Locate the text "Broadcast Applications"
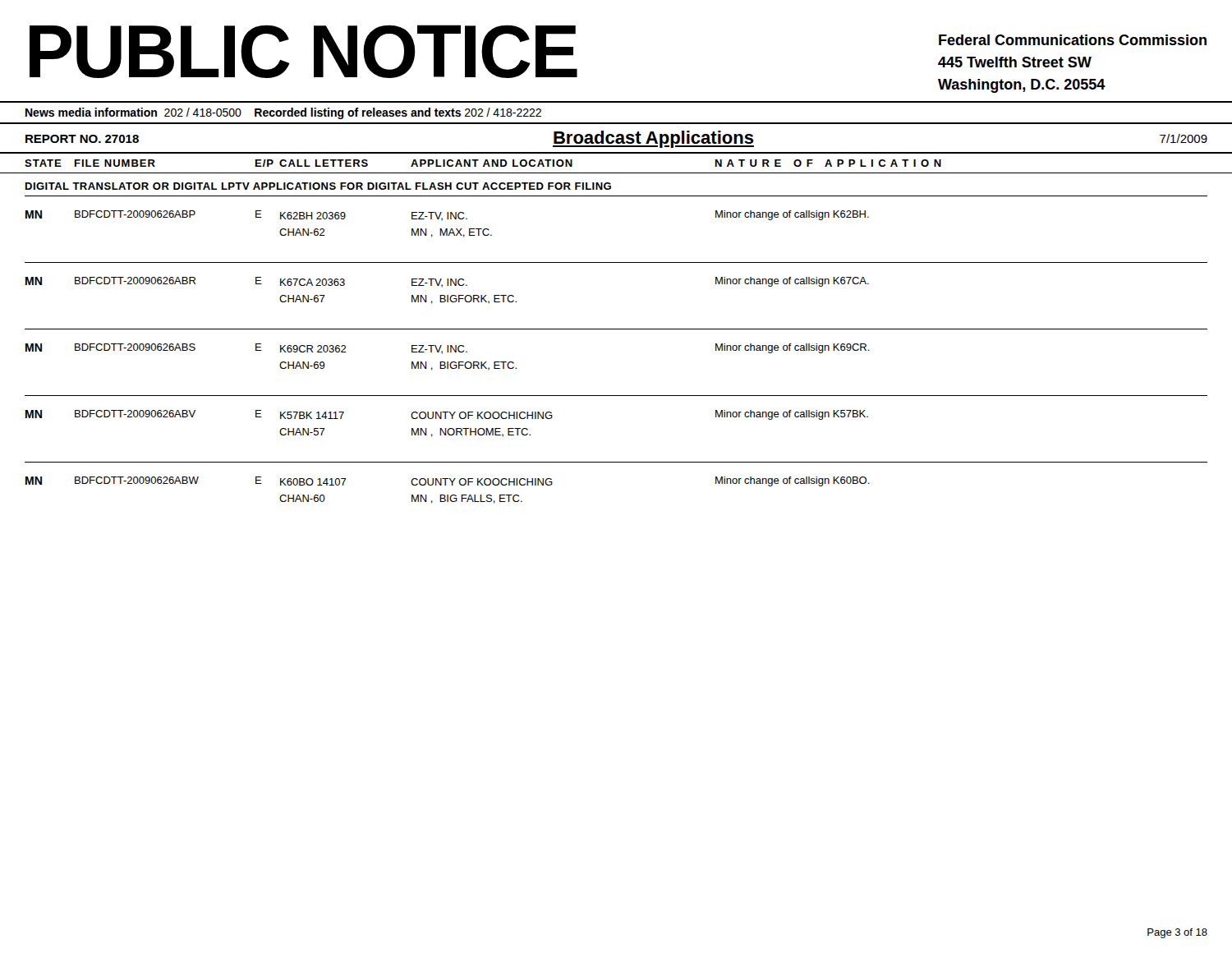 coord(653,138)
